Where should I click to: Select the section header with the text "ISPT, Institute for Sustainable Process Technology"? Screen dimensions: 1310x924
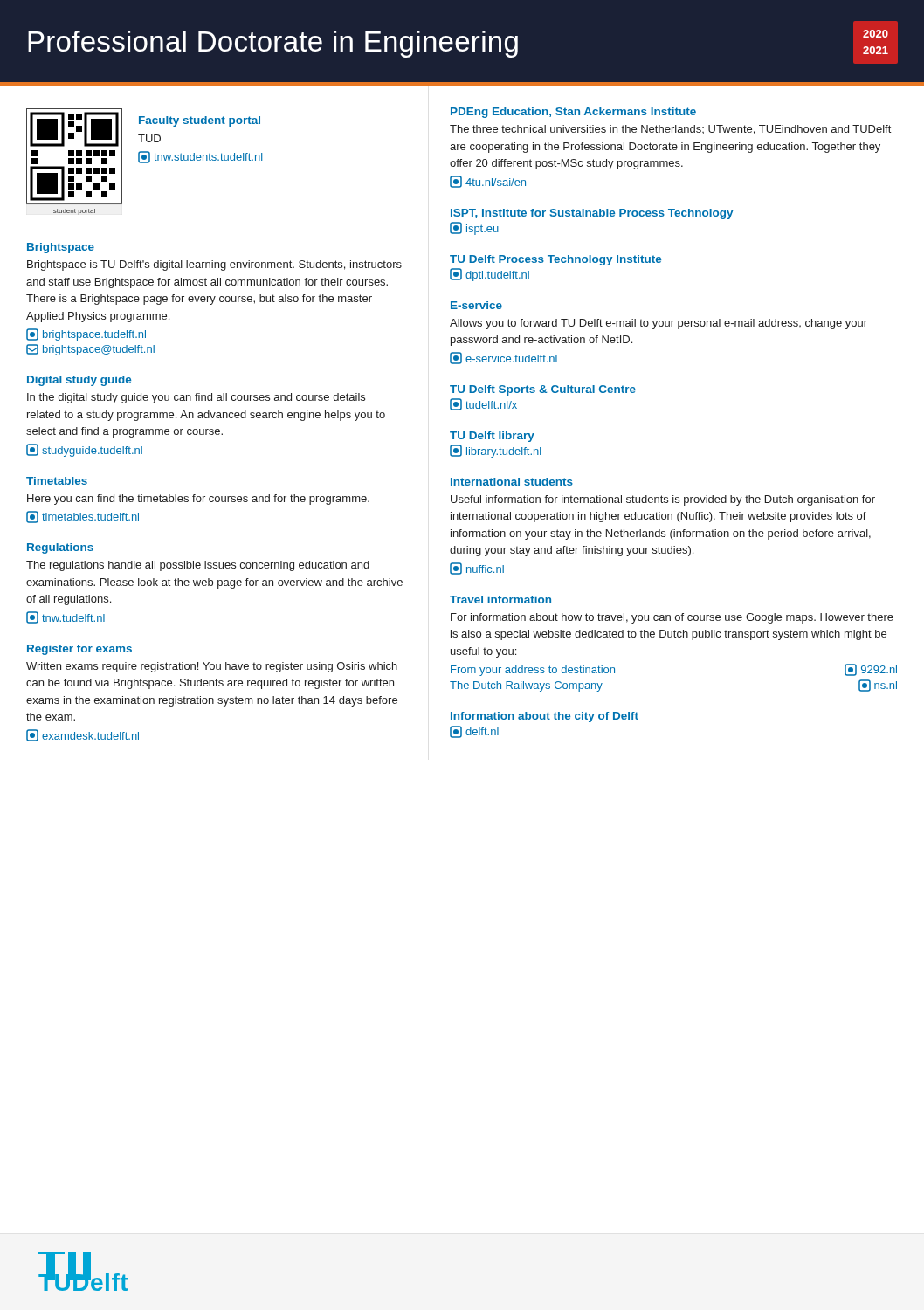[x=592, y=212]
